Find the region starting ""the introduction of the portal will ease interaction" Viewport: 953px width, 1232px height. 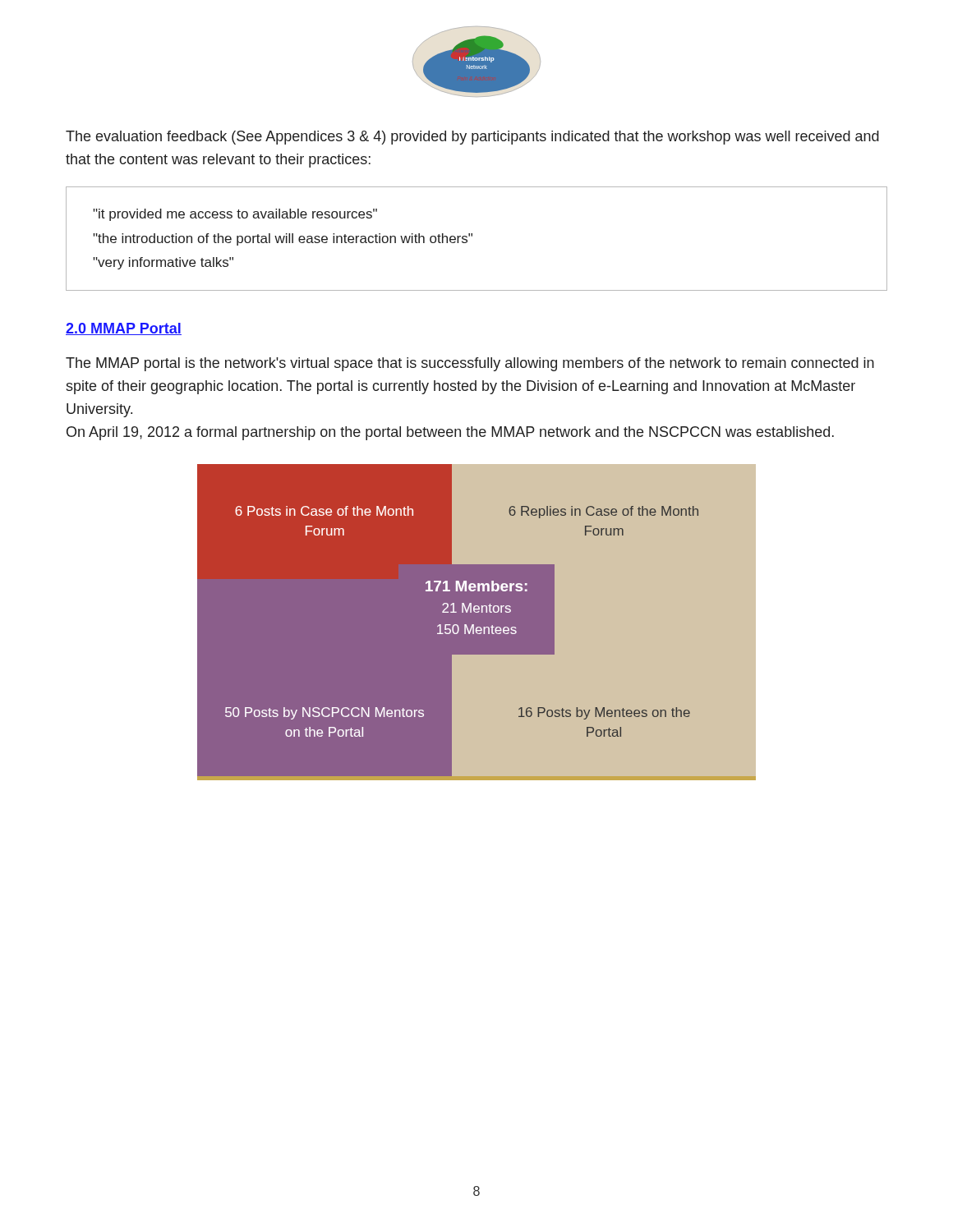pos(283,238)
